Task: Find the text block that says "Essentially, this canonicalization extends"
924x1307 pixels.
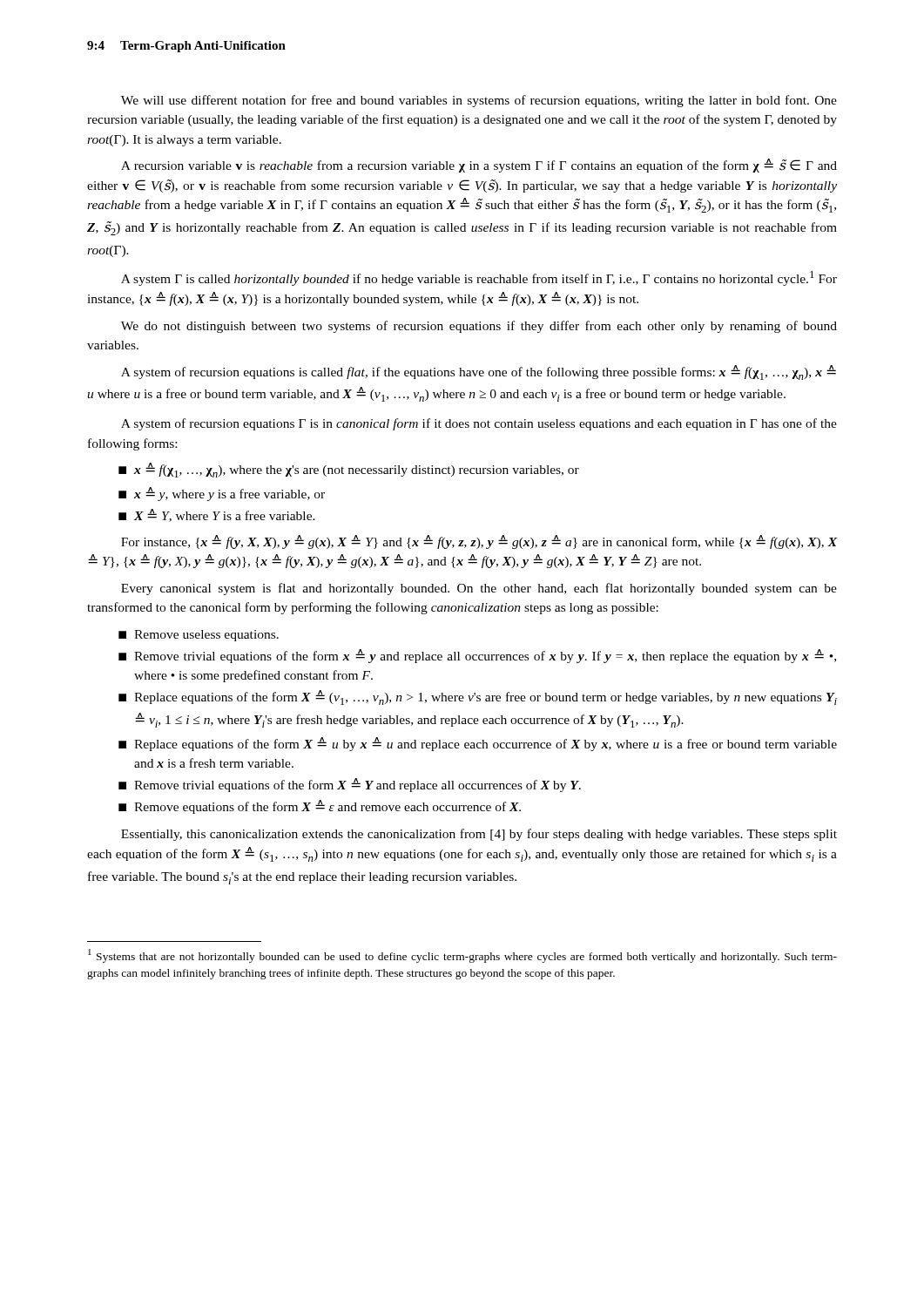Action: (462, 857)
